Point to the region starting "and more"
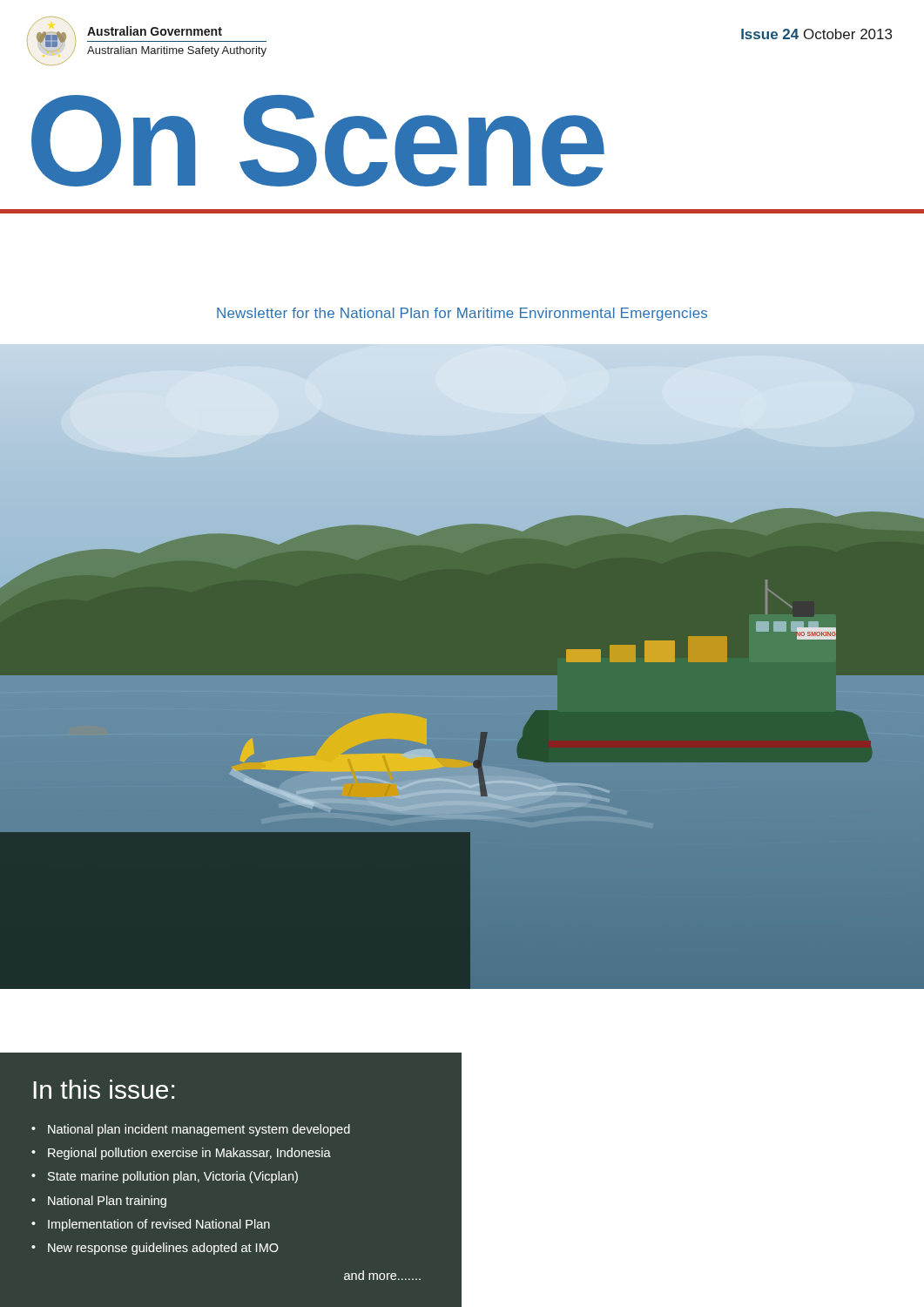This screenshot has height=1307, width=924. click(383, 1276)
